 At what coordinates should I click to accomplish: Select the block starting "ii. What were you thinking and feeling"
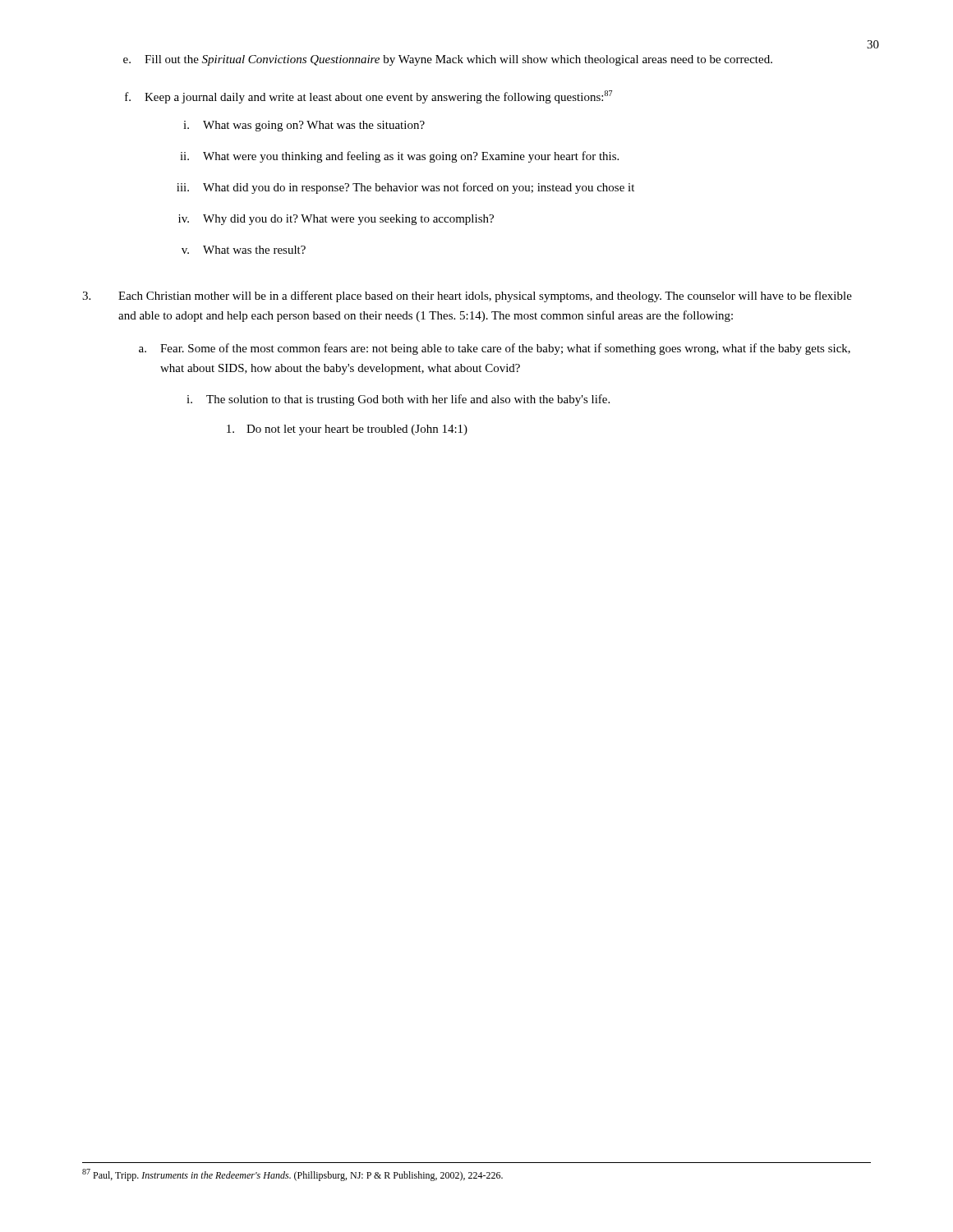tap(382, 156)
